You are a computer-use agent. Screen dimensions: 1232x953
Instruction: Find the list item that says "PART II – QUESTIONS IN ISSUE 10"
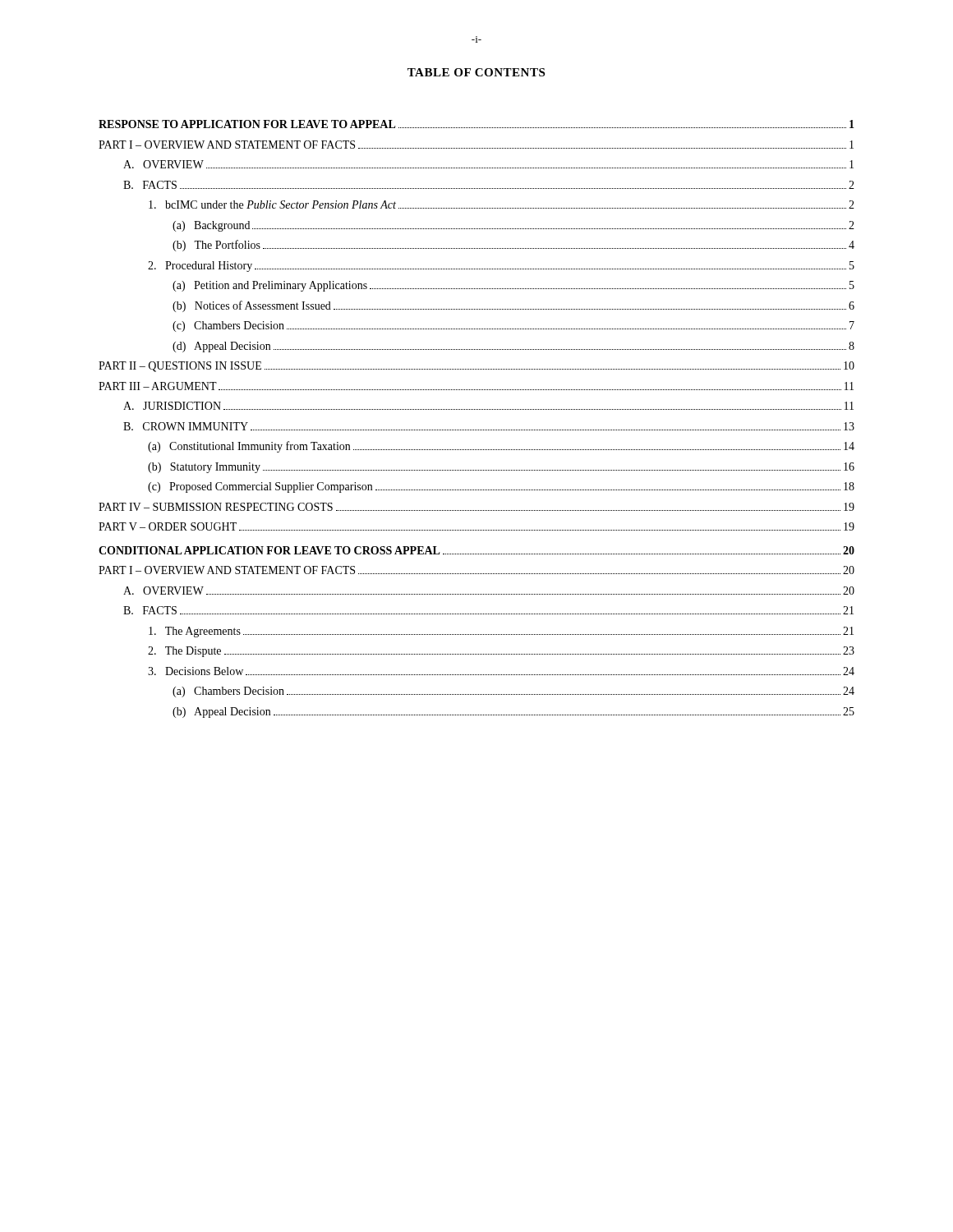click(476, 367)
